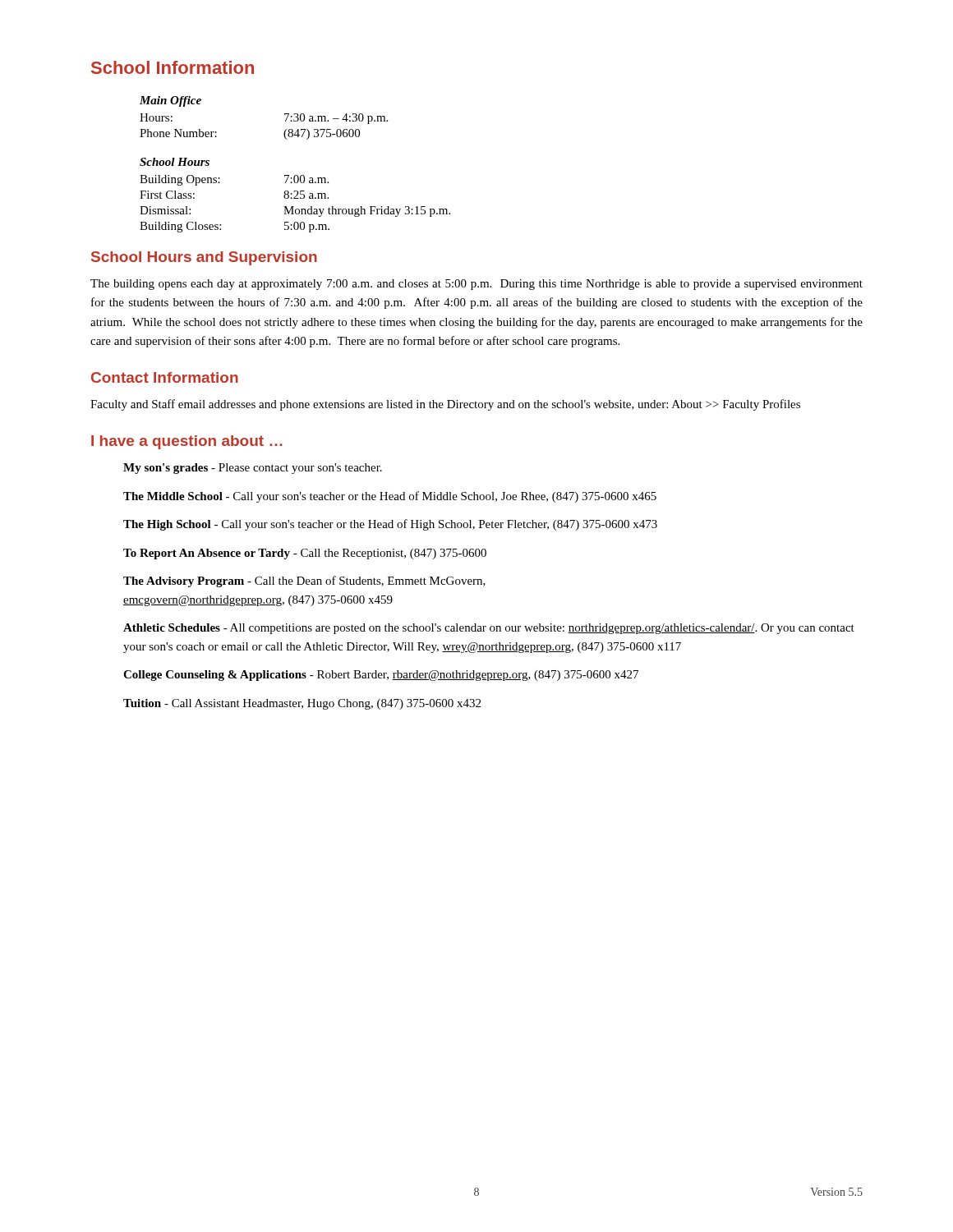Click on the text starting "The Middle School - Call your"

390,496
